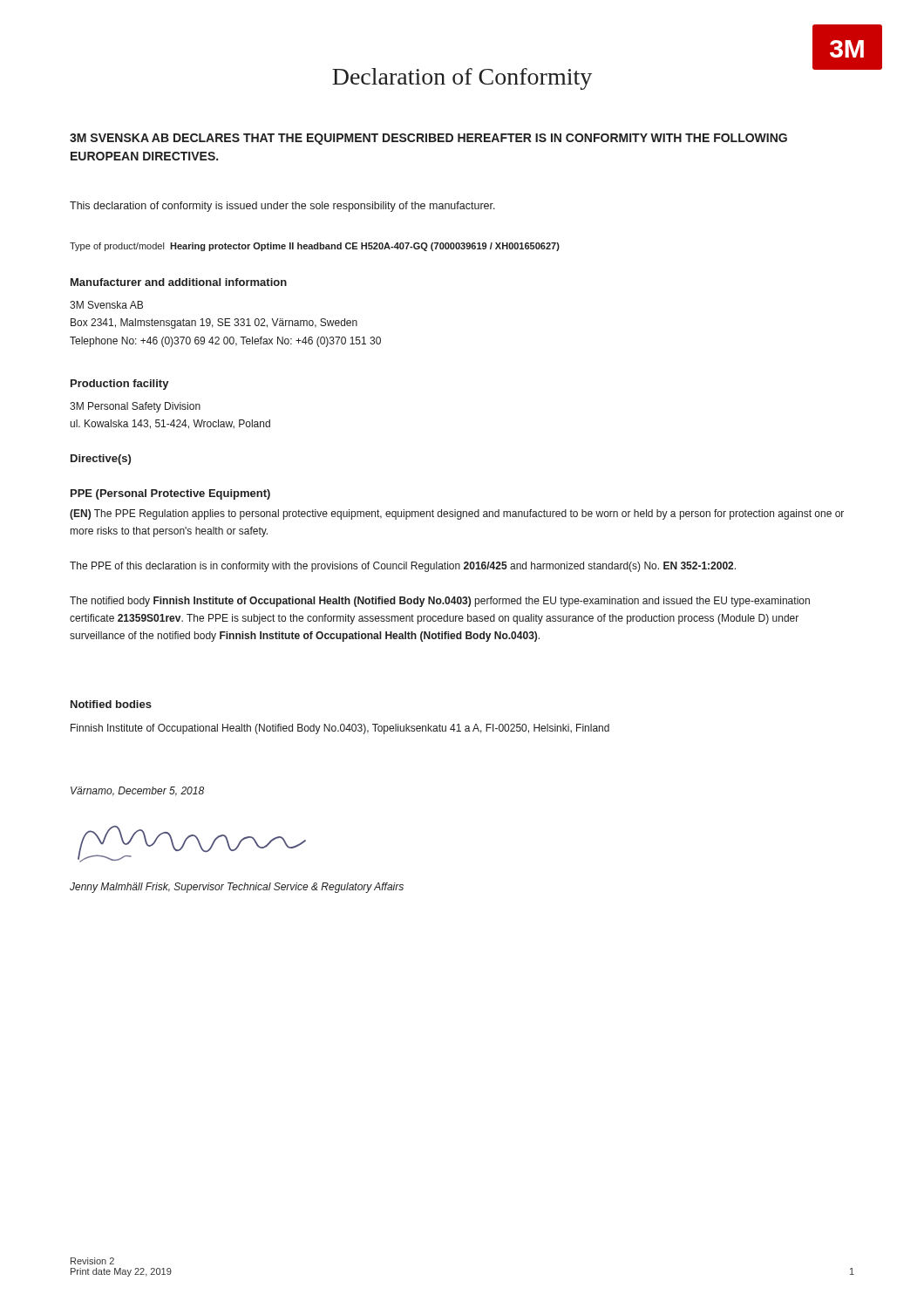Select the text block that reads "3M Svenska AB Box"
The height and width of the screenshot is (1308, 924).
pyautogui.click(x=226, y=323)
